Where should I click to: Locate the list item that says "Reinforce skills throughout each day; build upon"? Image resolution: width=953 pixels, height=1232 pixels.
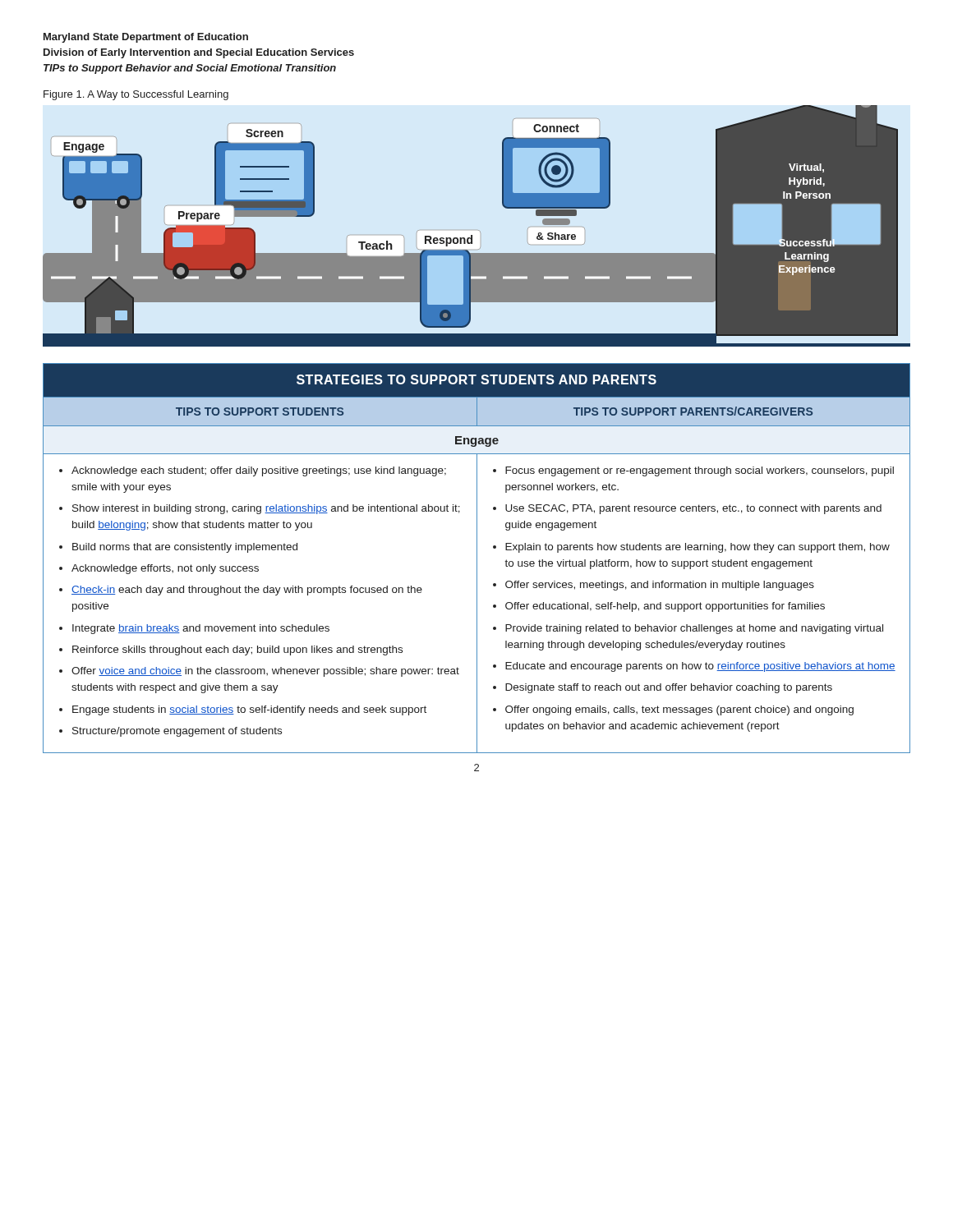pos(237,649)
